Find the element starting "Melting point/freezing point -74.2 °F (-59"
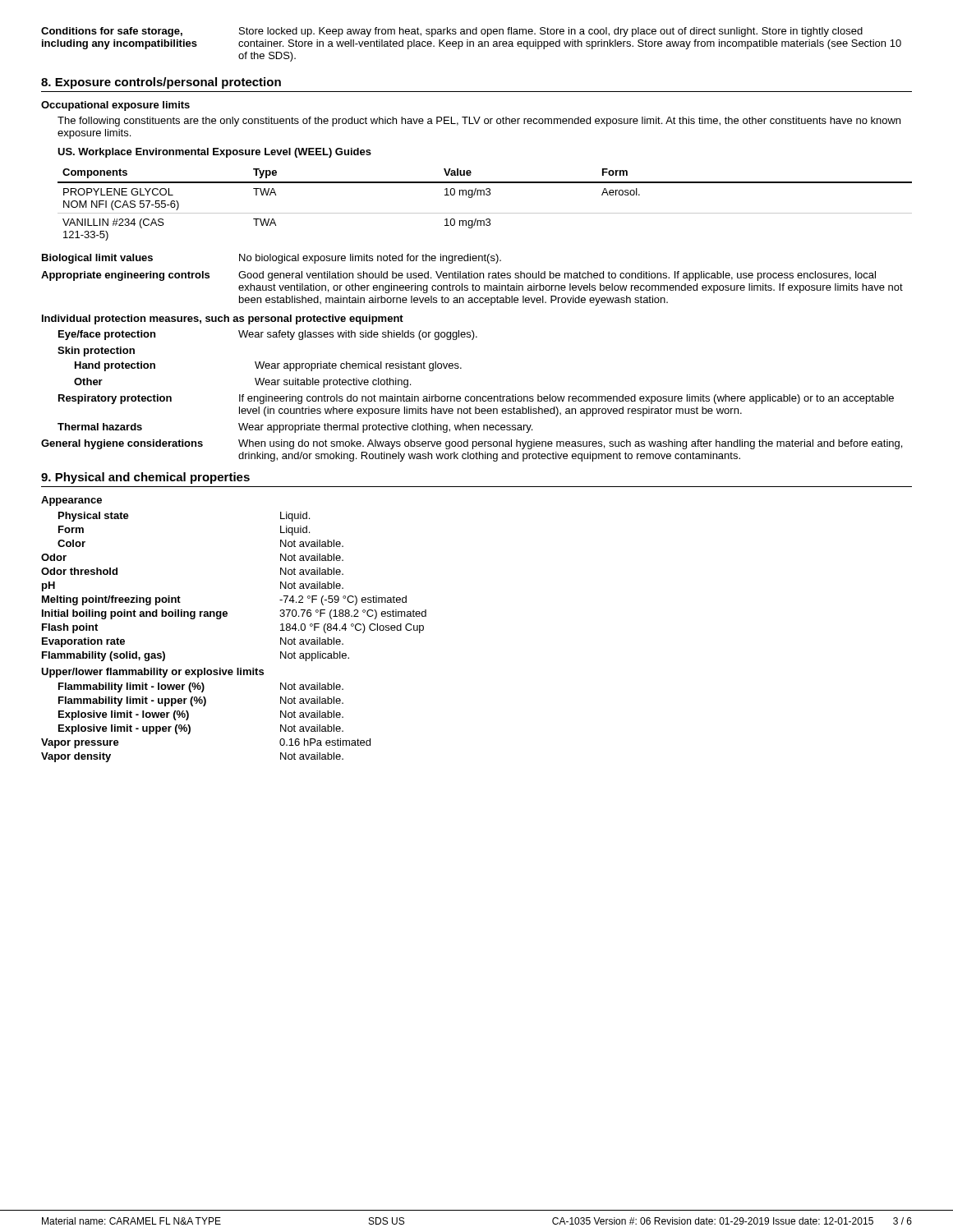The height and width of the screenshot is (1232, 953). (119, 600)
